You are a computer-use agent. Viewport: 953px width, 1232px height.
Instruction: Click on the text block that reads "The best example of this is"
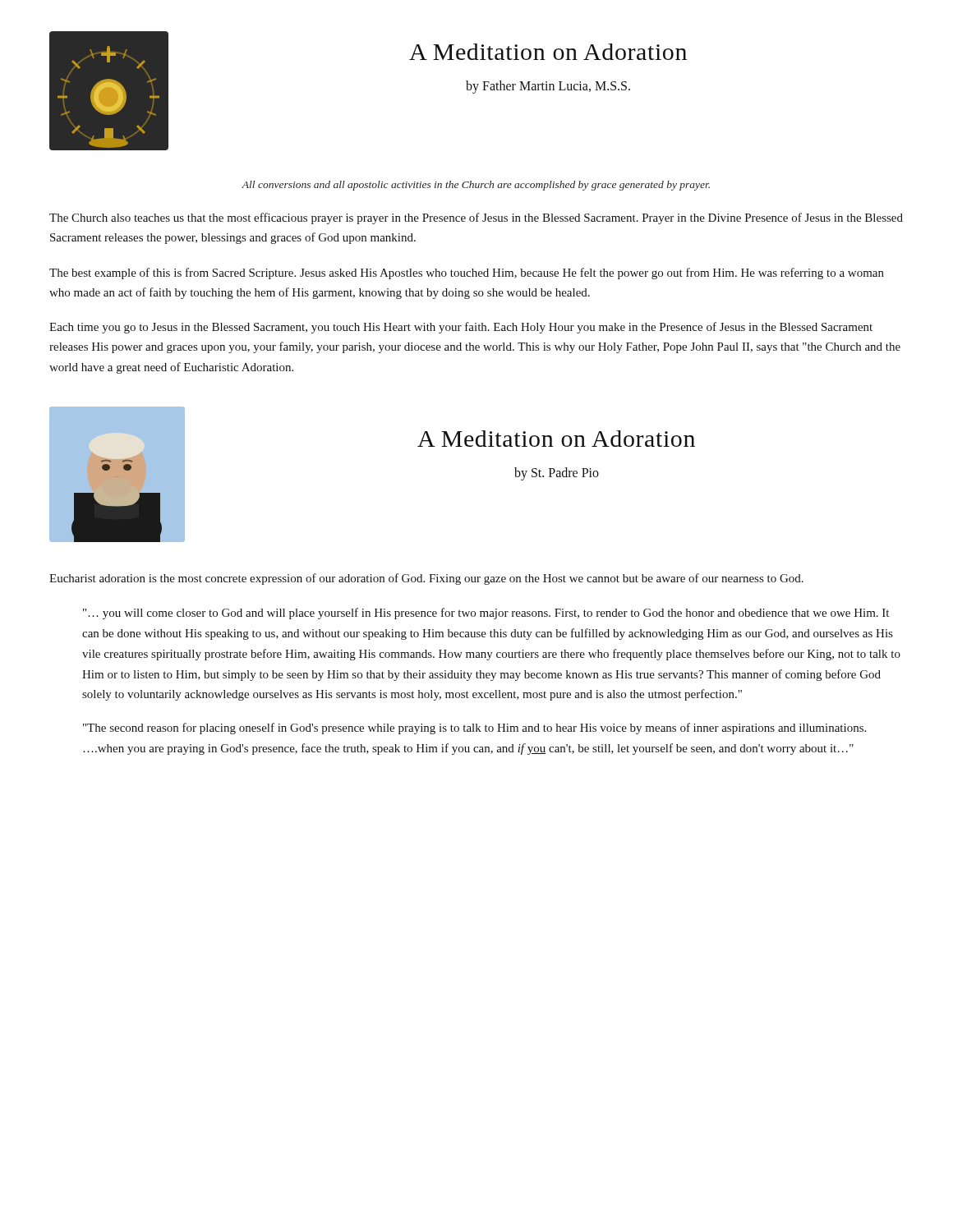click(467, 282)
